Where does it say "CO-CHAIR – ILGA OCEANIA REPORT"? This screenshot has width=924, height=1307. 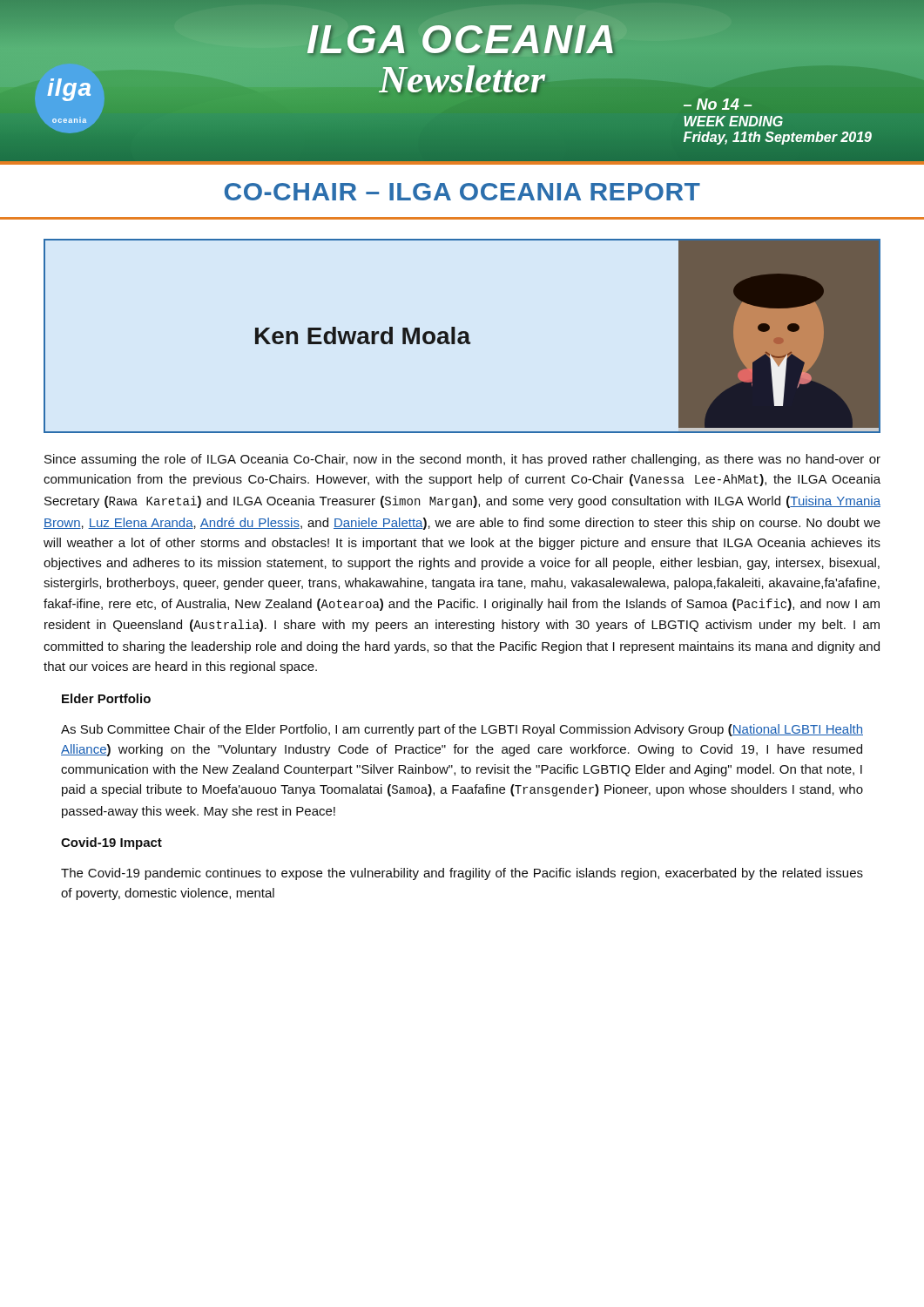(462, 192)
